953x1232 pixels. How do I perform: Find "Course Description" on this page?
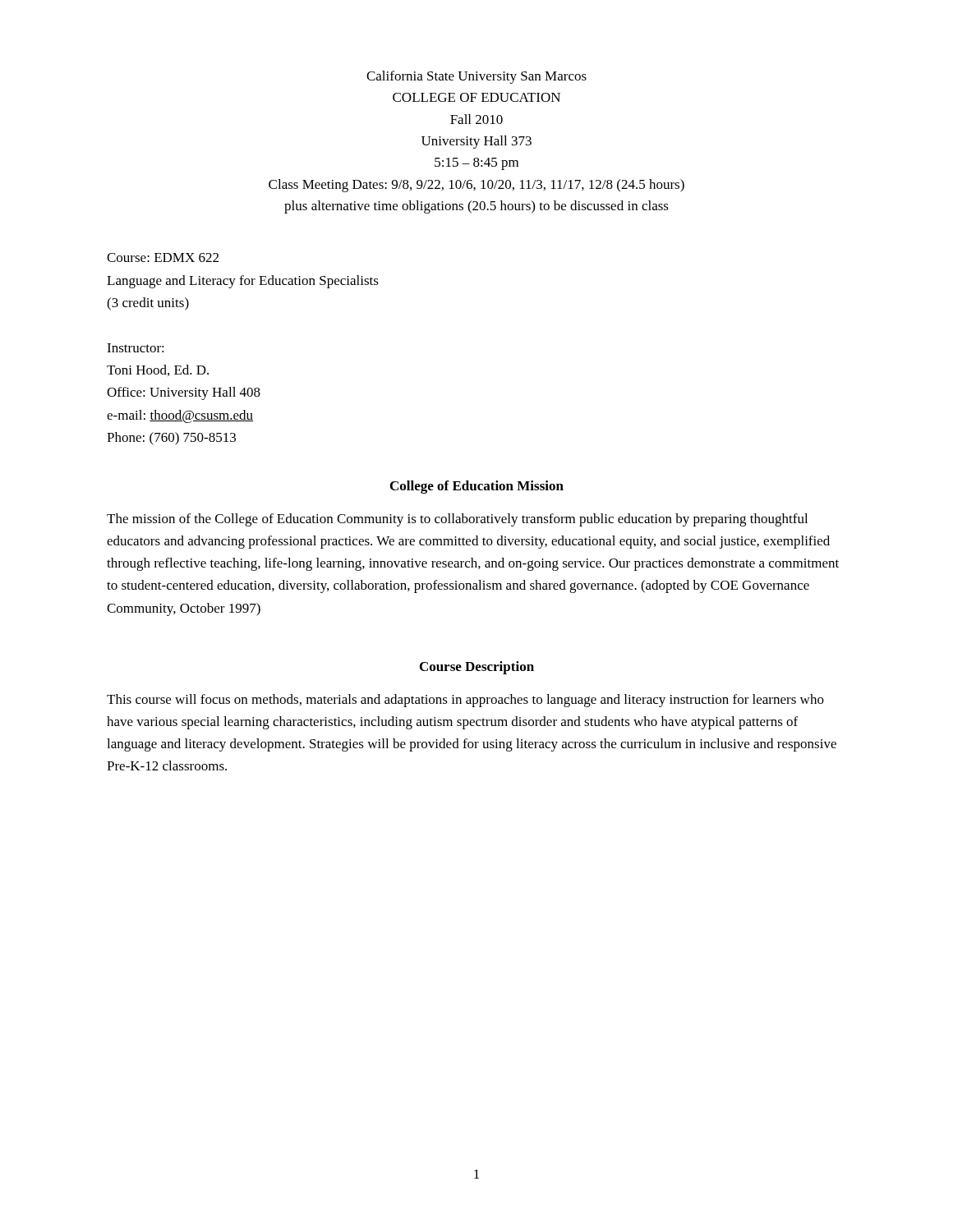[x=476, y=666]
